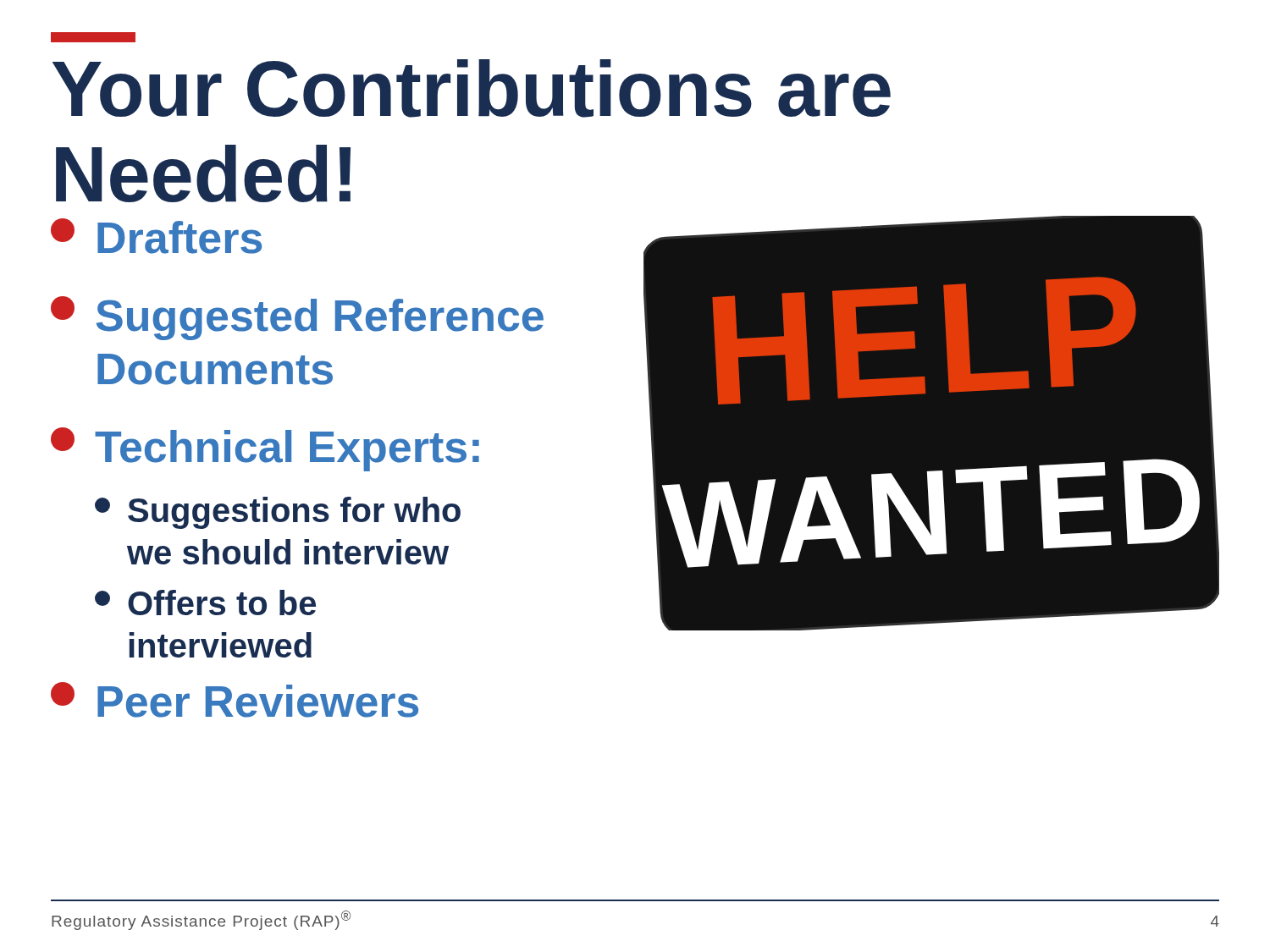1270x952 pixels.
Task: Where does it say "Suggested ReferenceDocuments"?
Action: pyautogui.click(x=298, y=343)
